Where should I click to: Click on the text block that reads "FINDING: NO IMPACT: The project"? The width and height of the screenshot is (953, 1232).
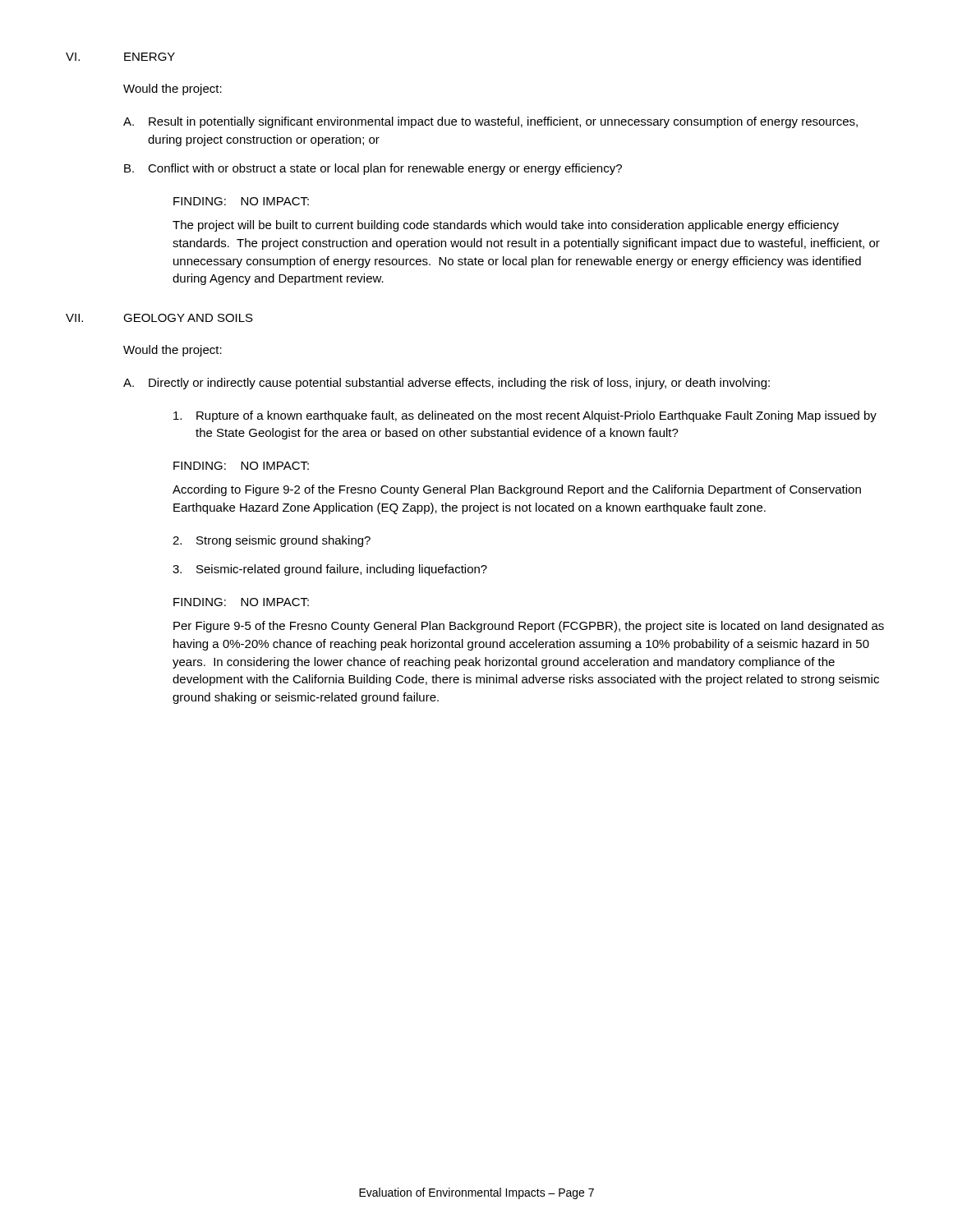[x=530, y=241]
